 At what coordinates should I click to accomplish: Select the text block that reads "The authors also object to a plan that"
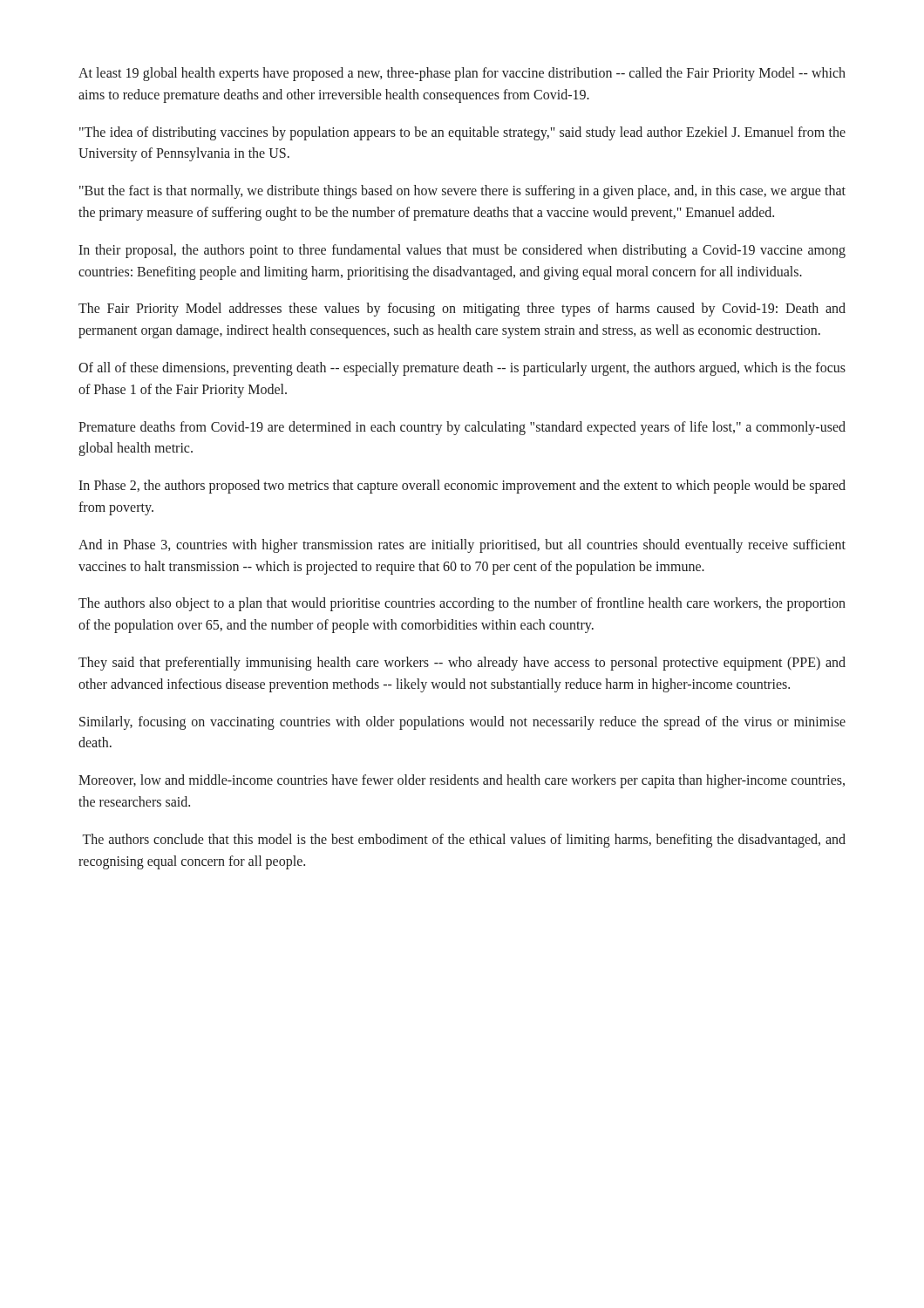point(462,614)
